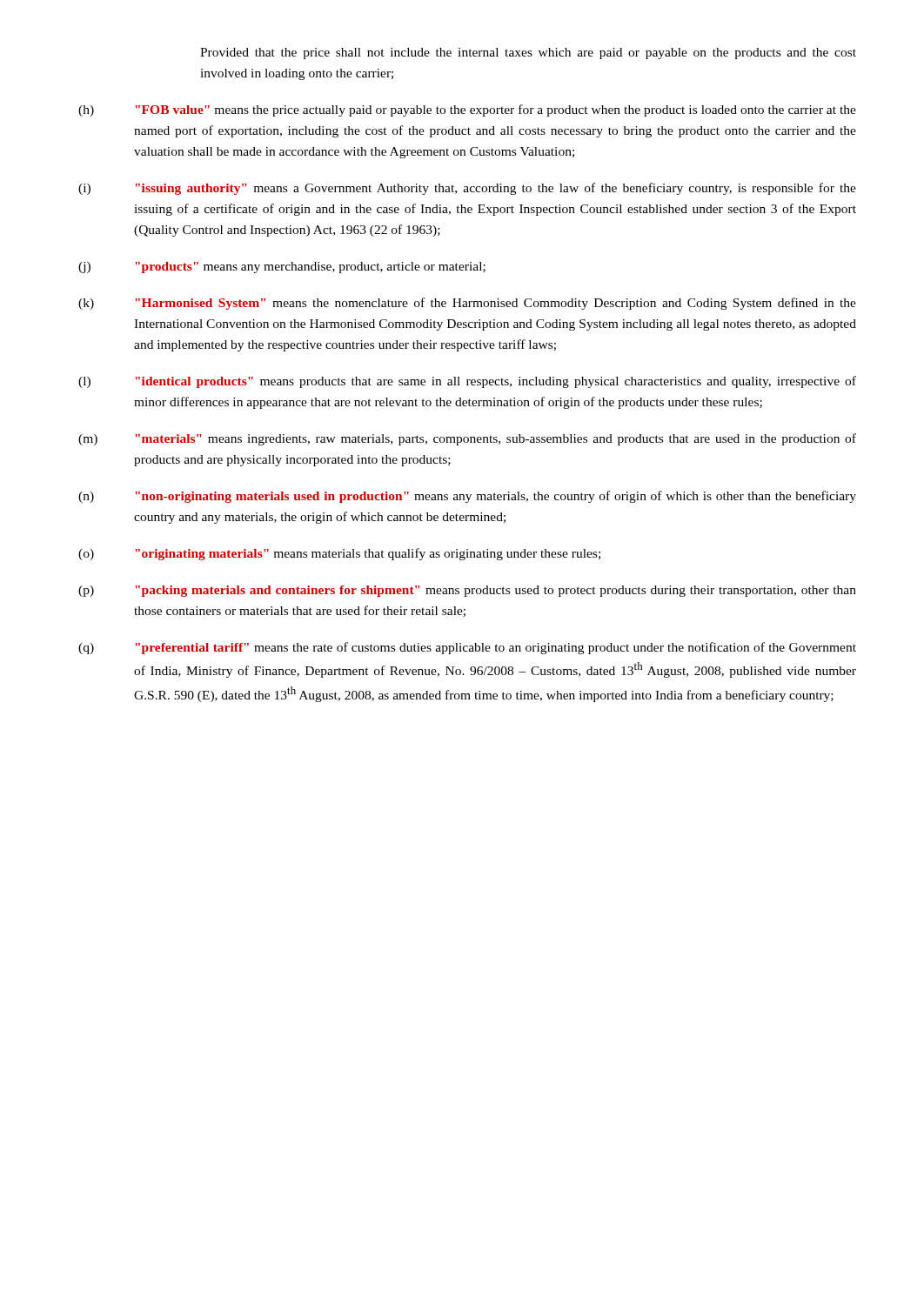The image size is (924, 1305).
Task: Select the text block that says "Provided that the price shall not include the"
Action: point(528,62)
